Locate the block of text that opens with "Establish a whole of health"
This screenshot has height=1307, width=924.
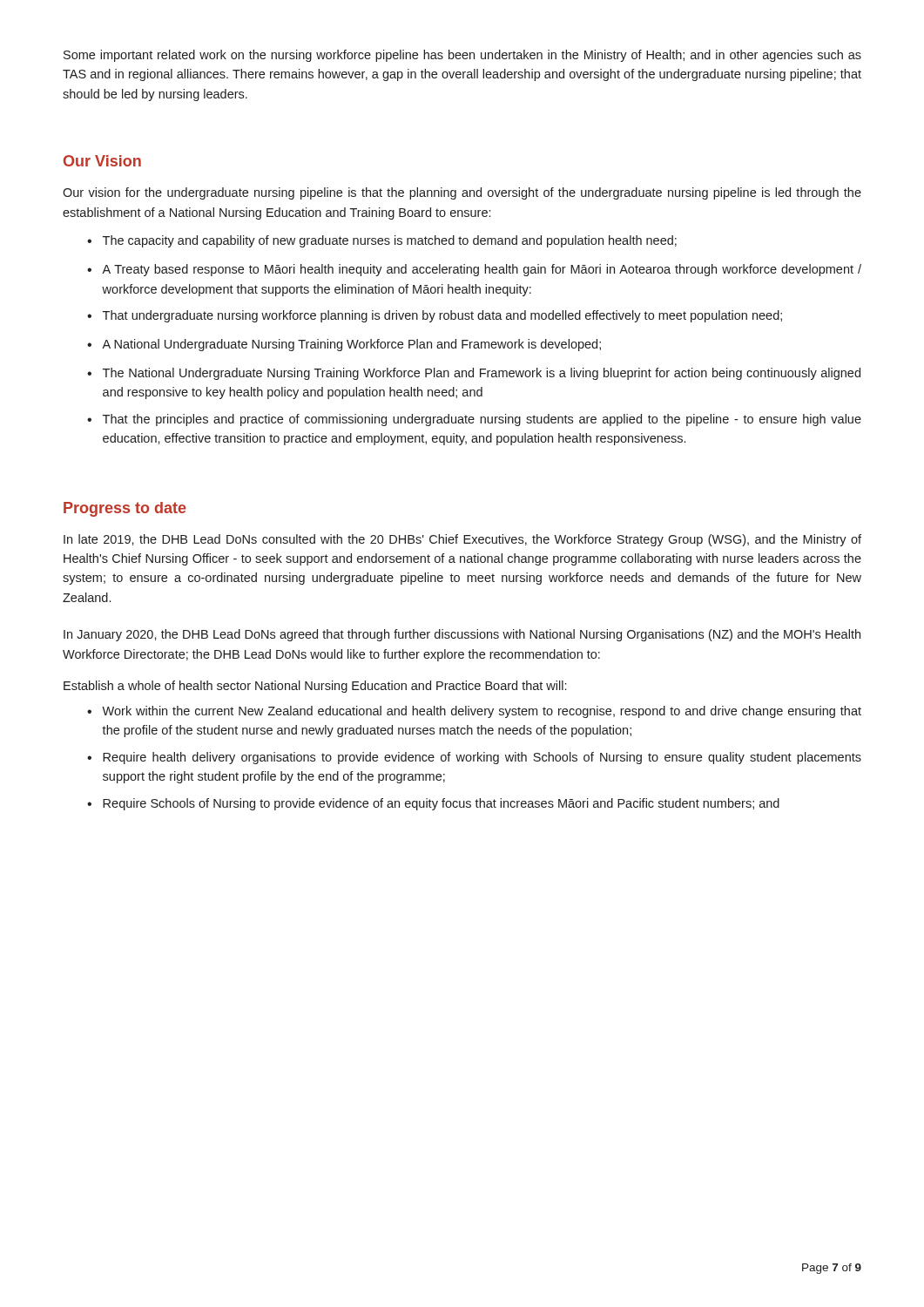click(x=315, y=686)
